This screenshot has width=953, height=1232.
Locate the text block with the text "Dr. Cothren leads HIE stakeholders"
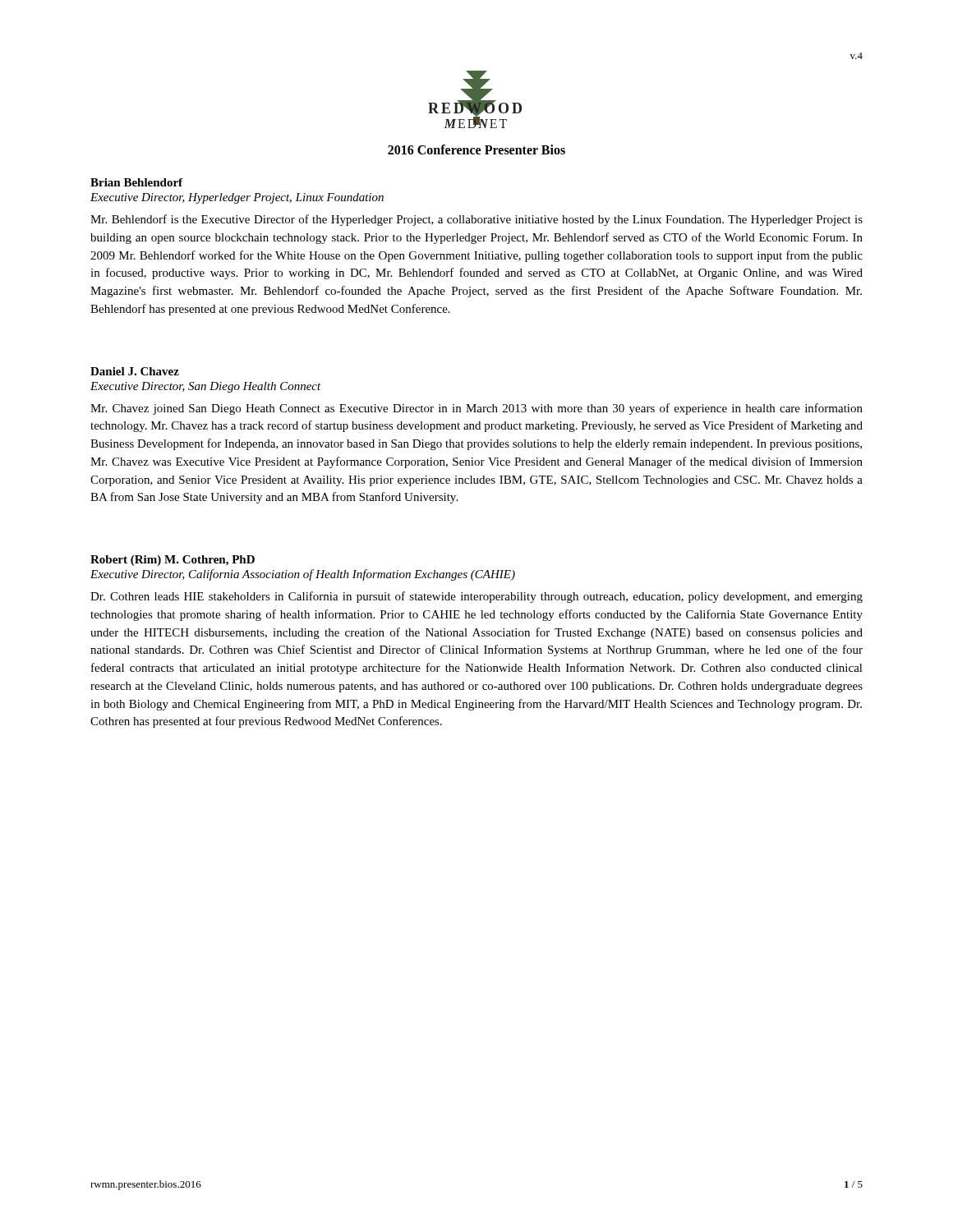(476, 659)
